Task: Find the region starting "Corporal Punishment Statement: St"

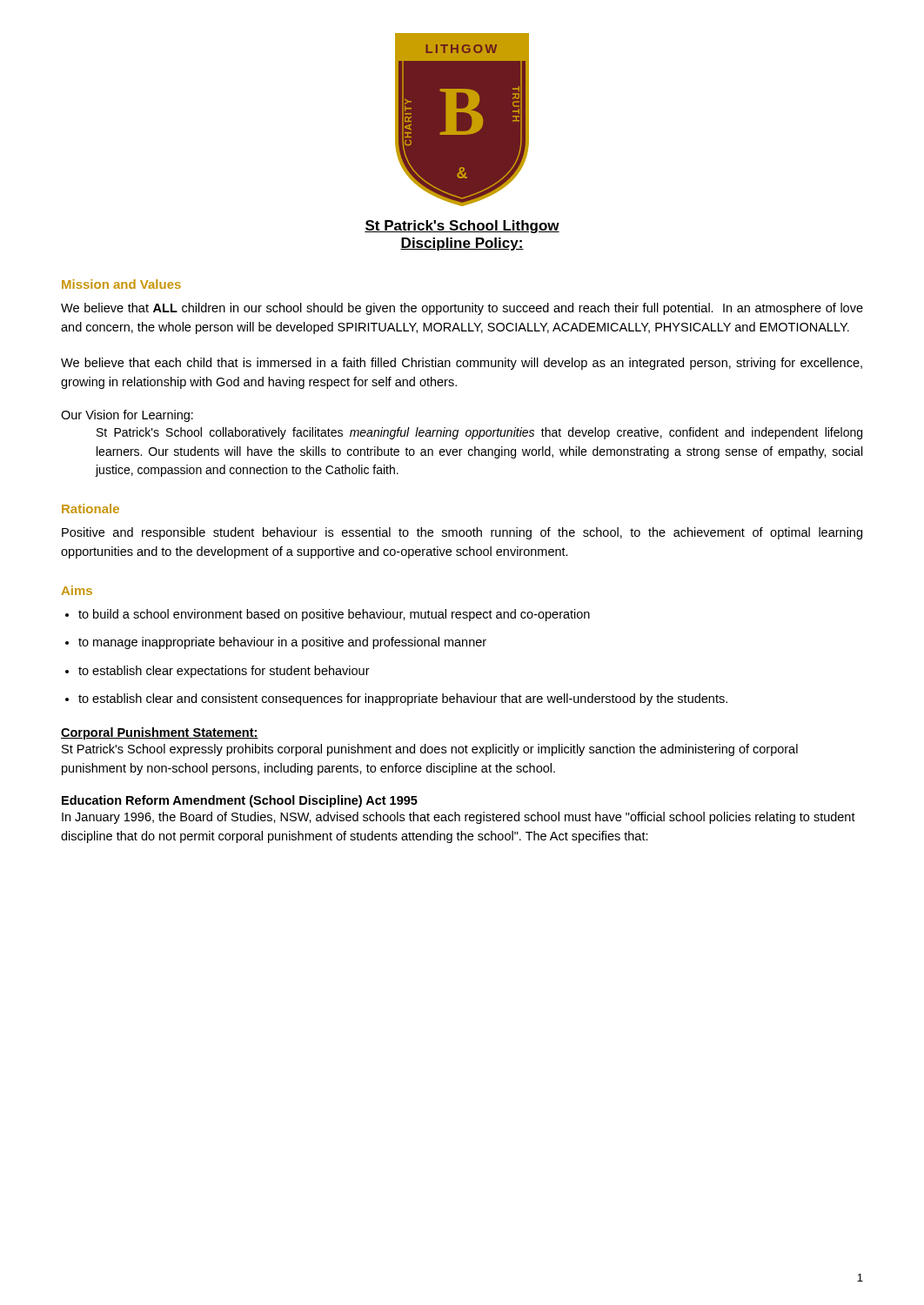Action: tap(430, 750)
